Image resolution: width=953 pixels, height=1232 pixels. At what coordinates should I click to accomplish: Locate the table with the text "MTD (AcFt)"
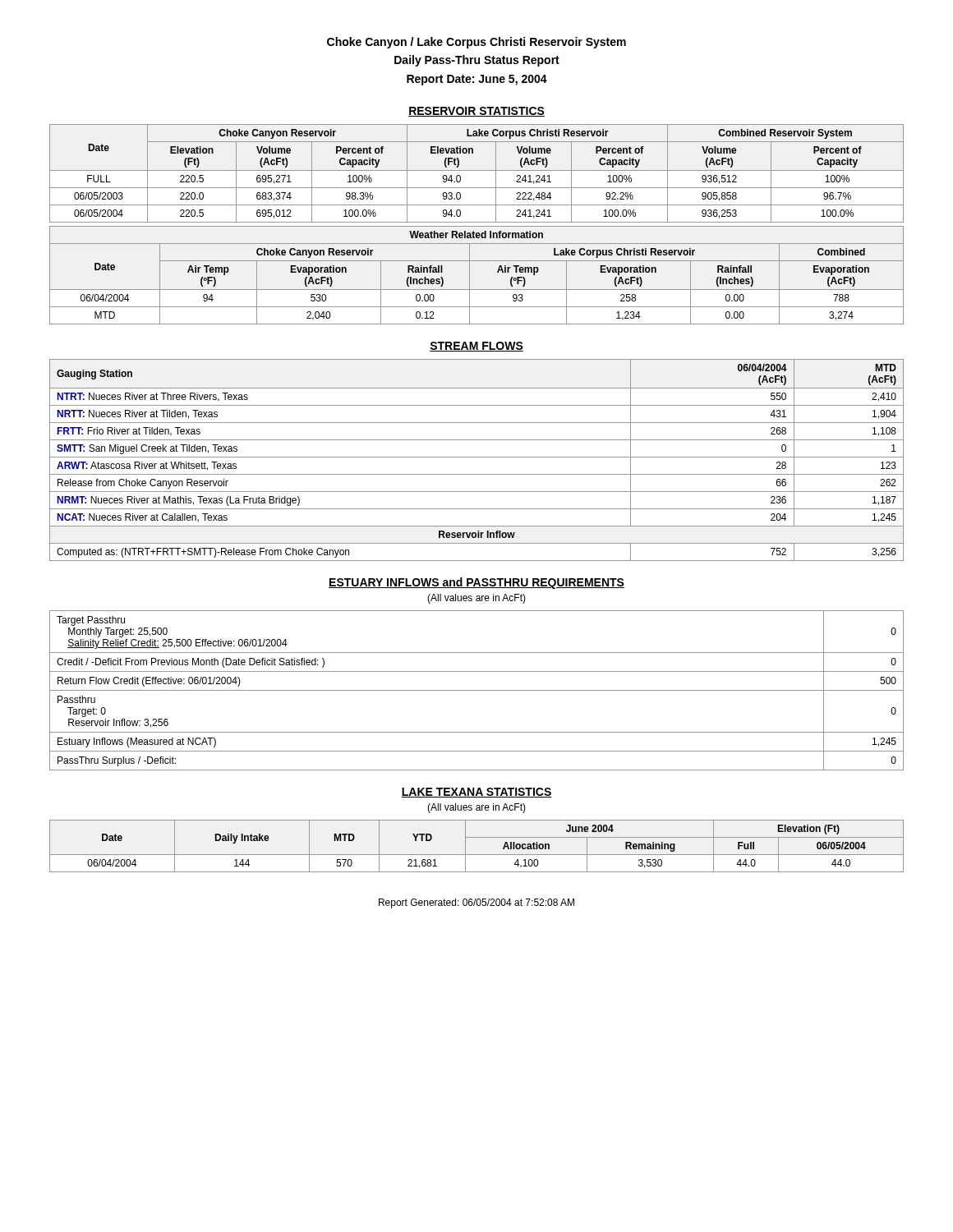pyautogui.click(x=476, y=460)
